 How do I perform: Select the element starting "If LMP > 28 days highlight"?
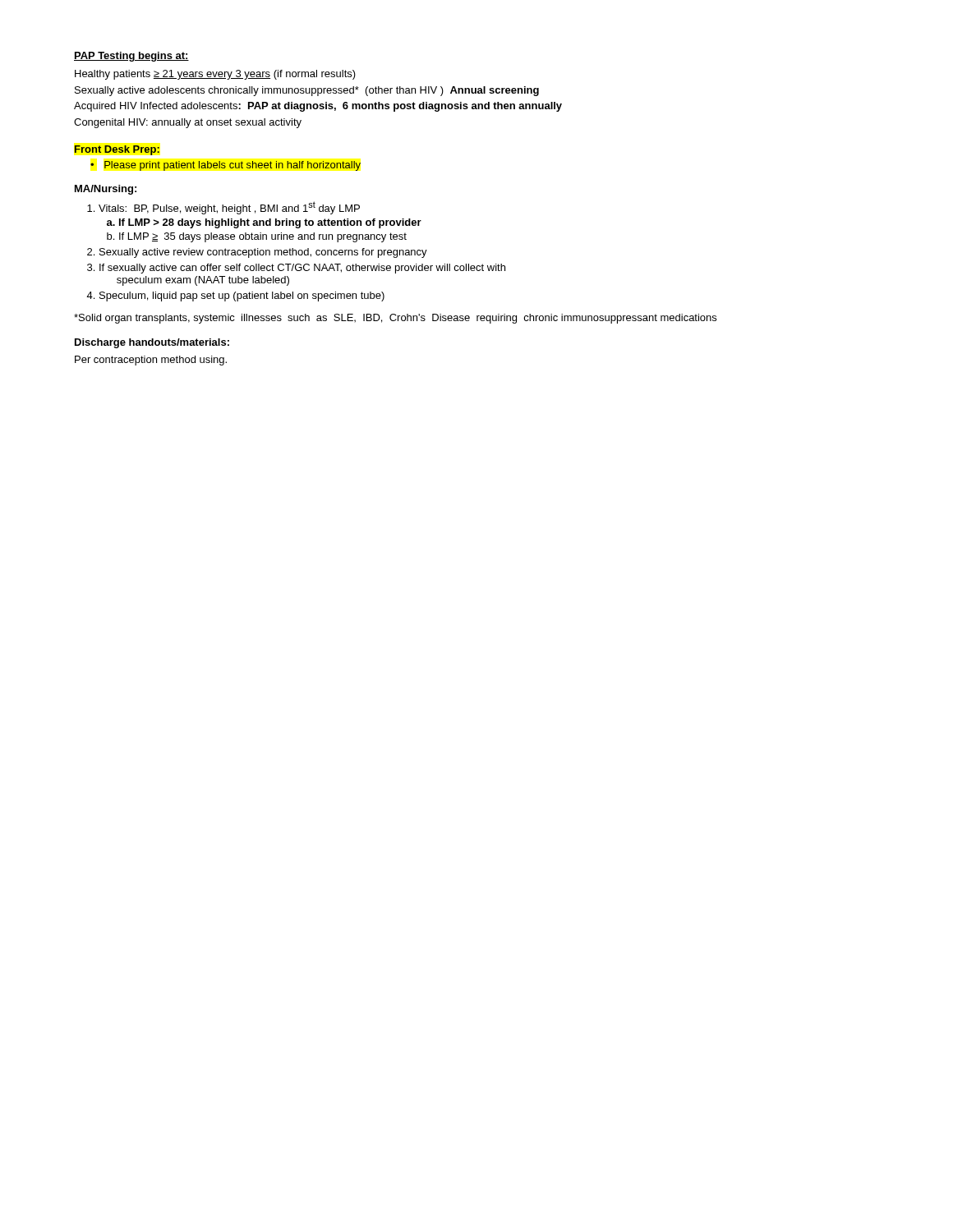tap(270, 222)
